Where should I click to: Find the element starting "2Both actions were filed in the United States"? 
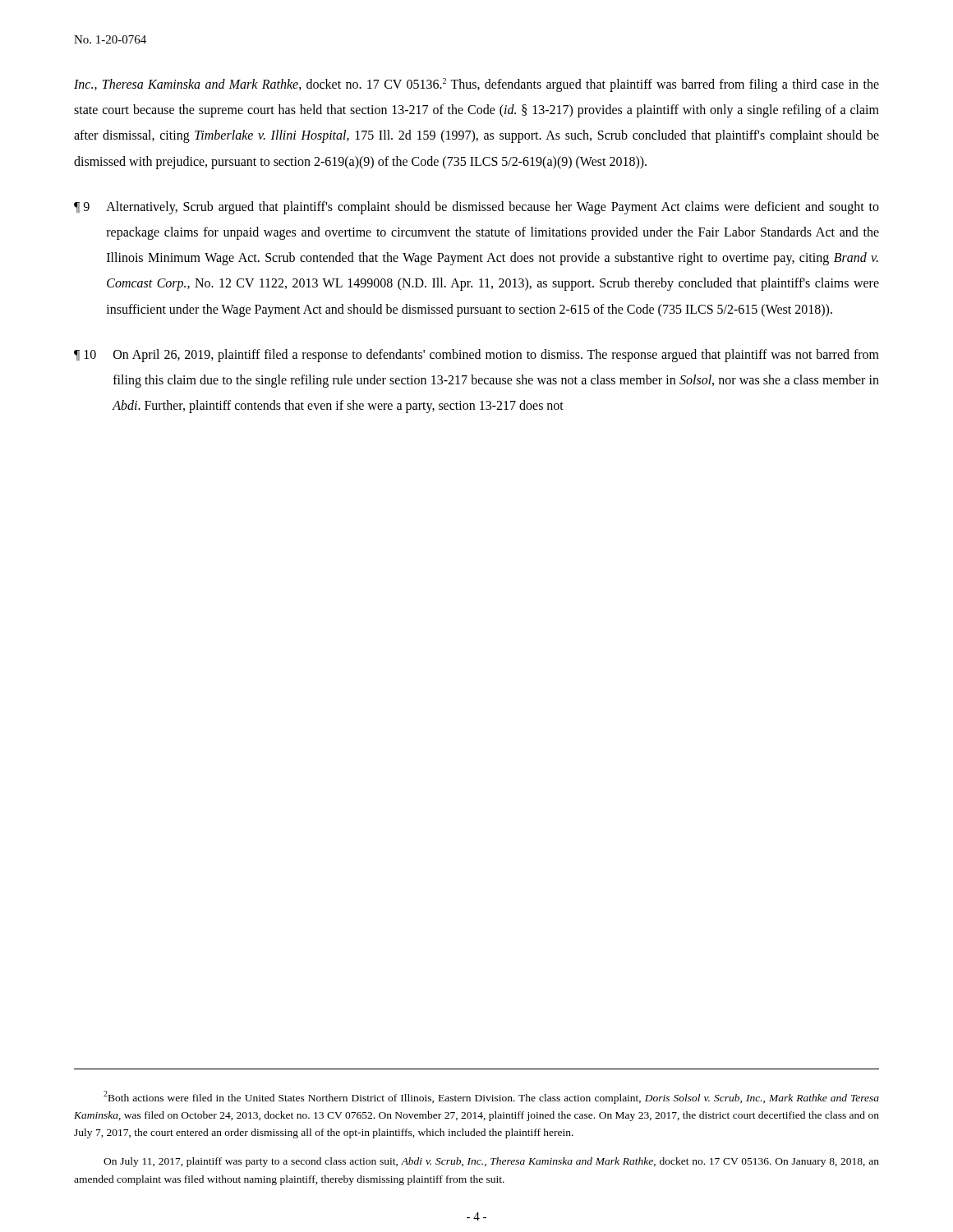[476, 1138]
